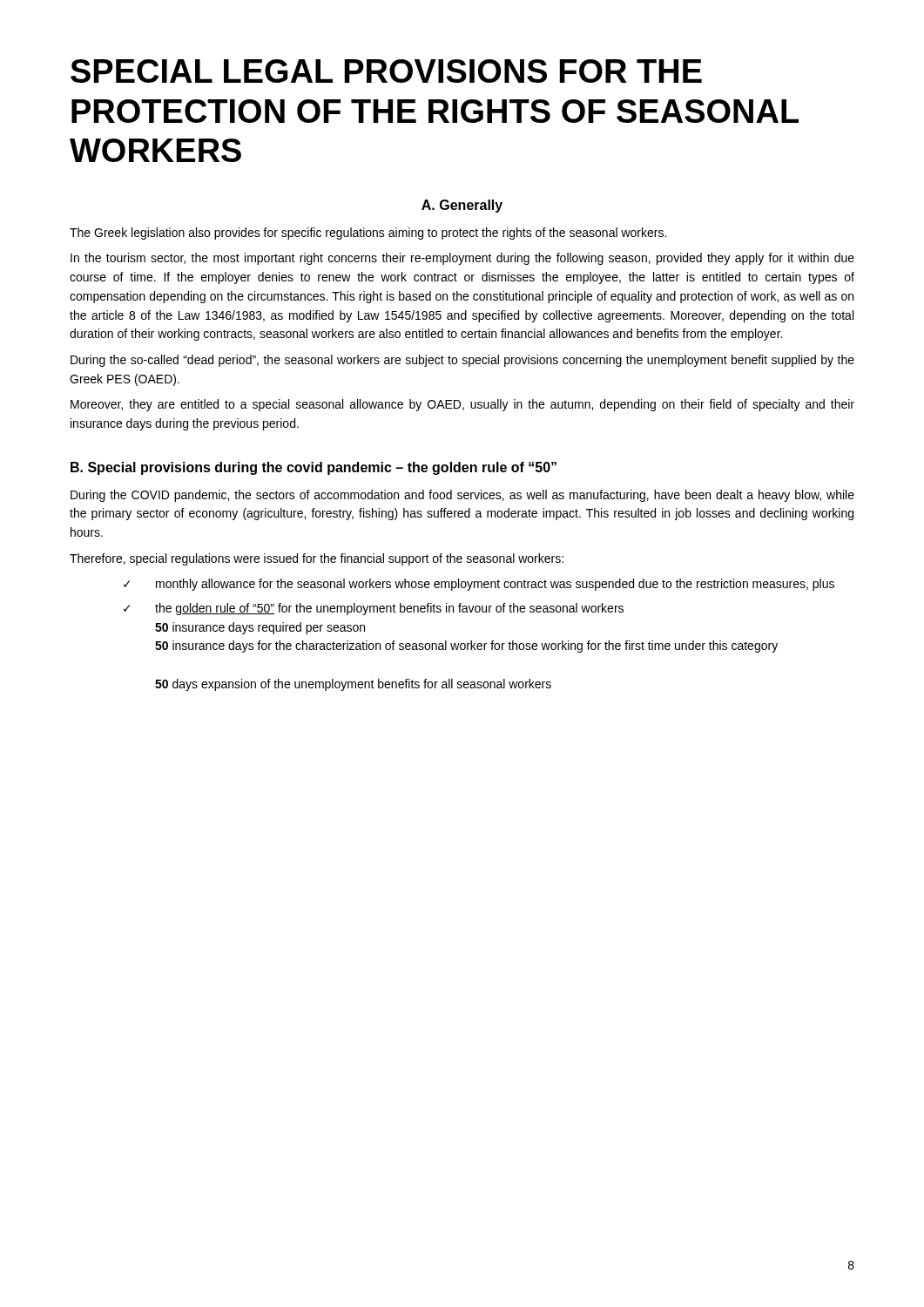This screenshot has height=1307, width=924.
Task: Point to the text block starting "During the COVID"
Action: [462, 514]
